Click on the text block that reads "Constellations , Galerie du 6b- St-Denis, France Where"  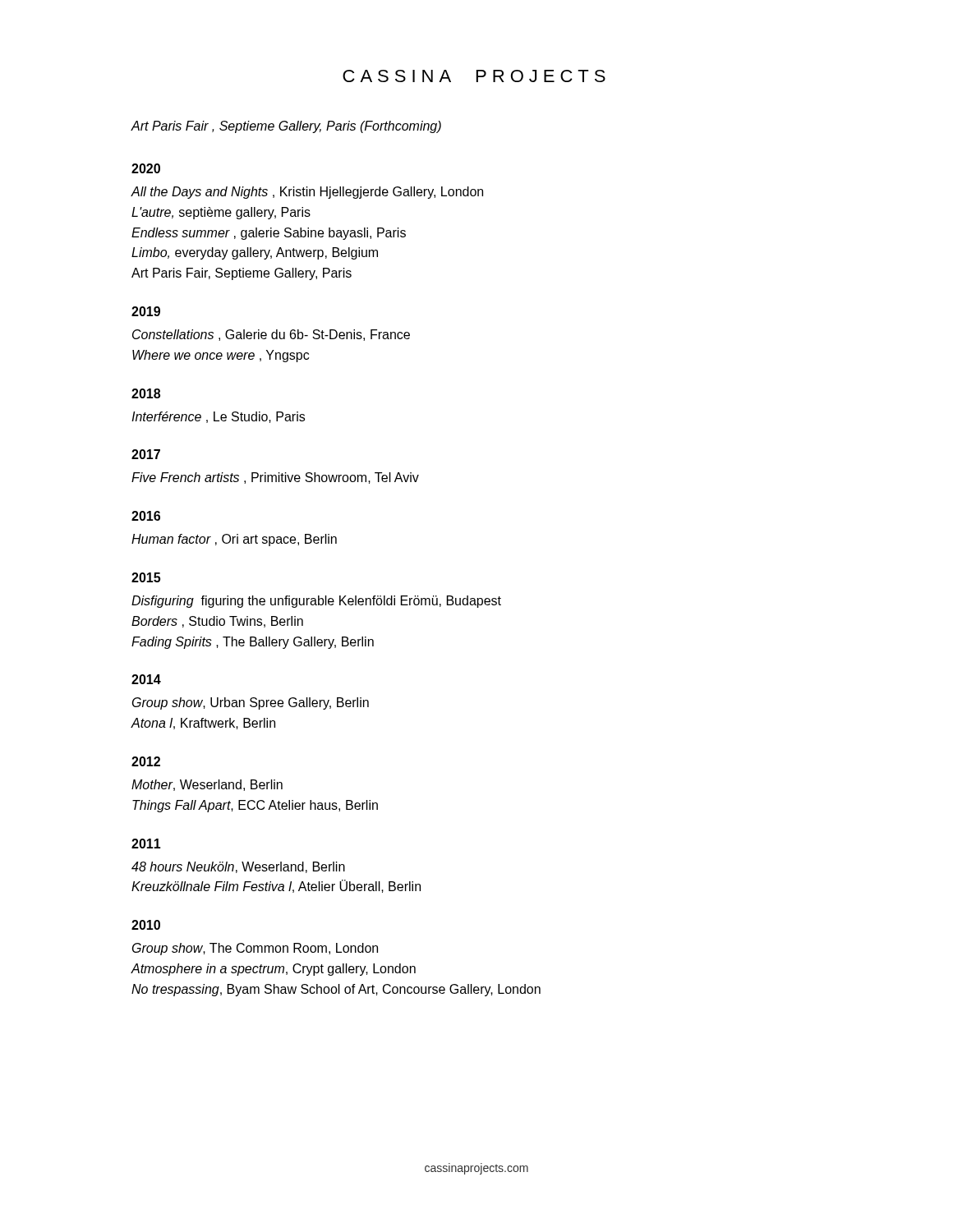271,345
